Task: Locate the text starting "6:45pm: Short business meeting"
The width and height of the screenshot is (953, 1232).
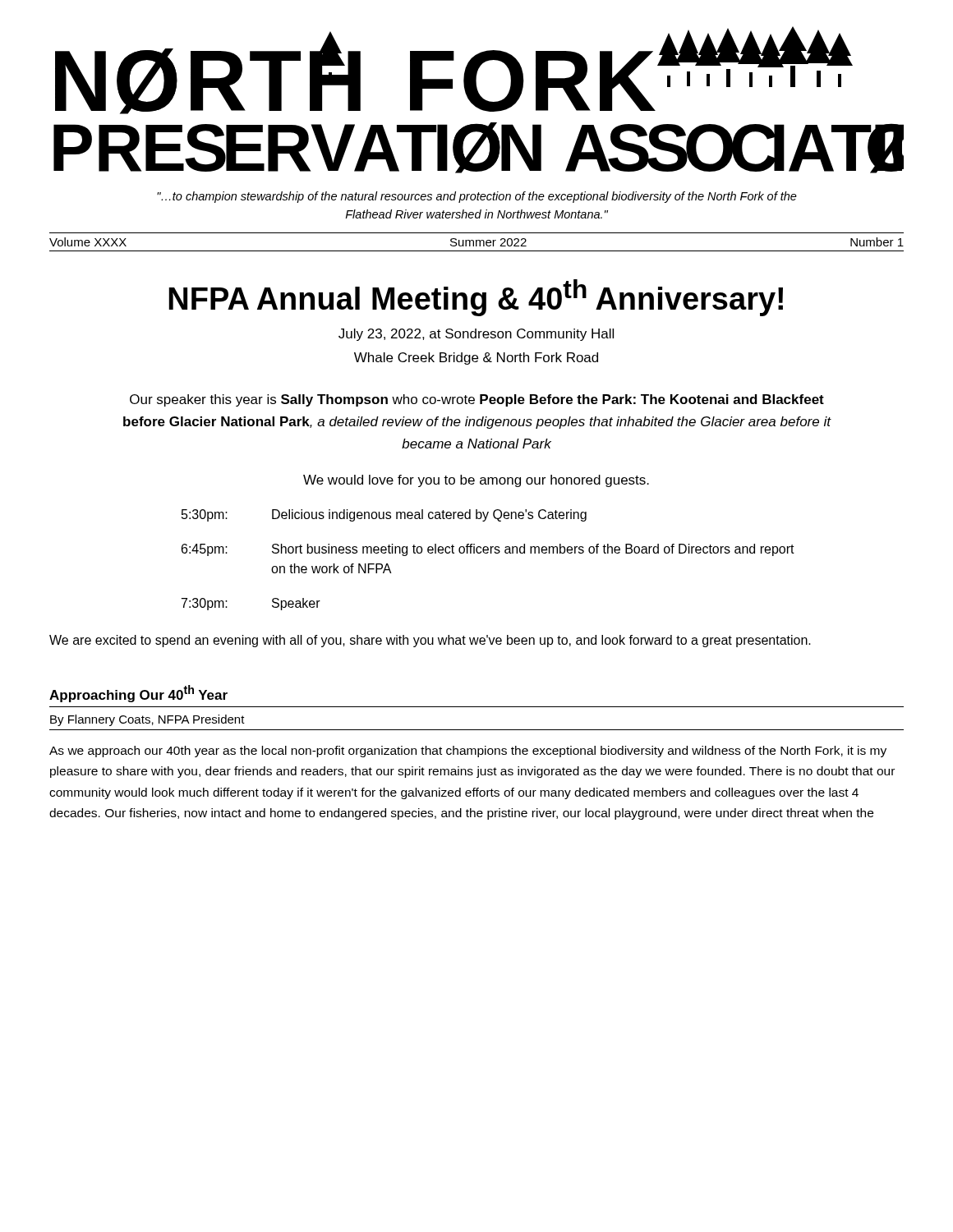Action: pyautogui.click(x=476, y=559)
